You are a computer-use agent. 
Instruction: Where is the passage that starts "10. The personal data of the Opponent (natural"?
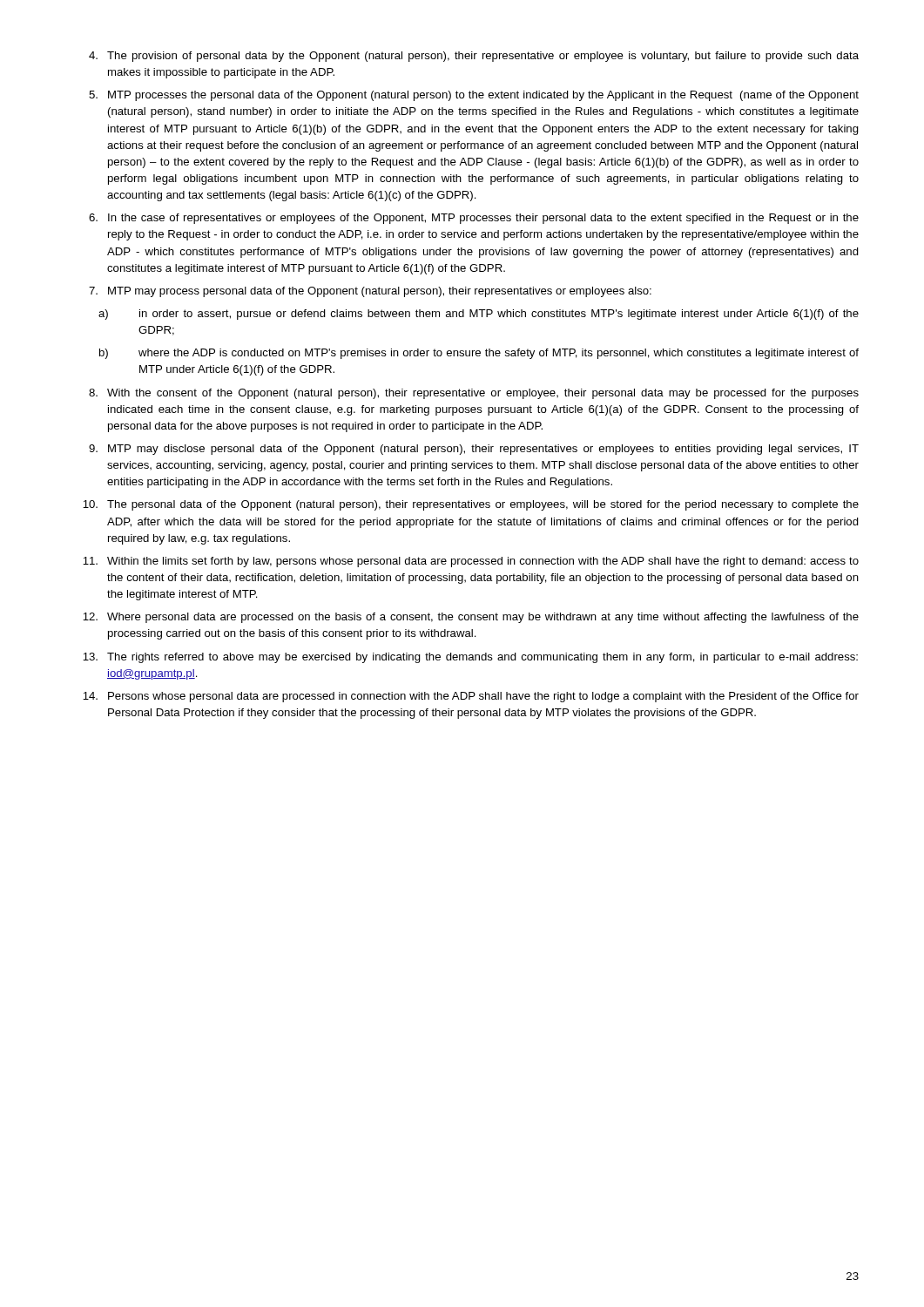462,521
